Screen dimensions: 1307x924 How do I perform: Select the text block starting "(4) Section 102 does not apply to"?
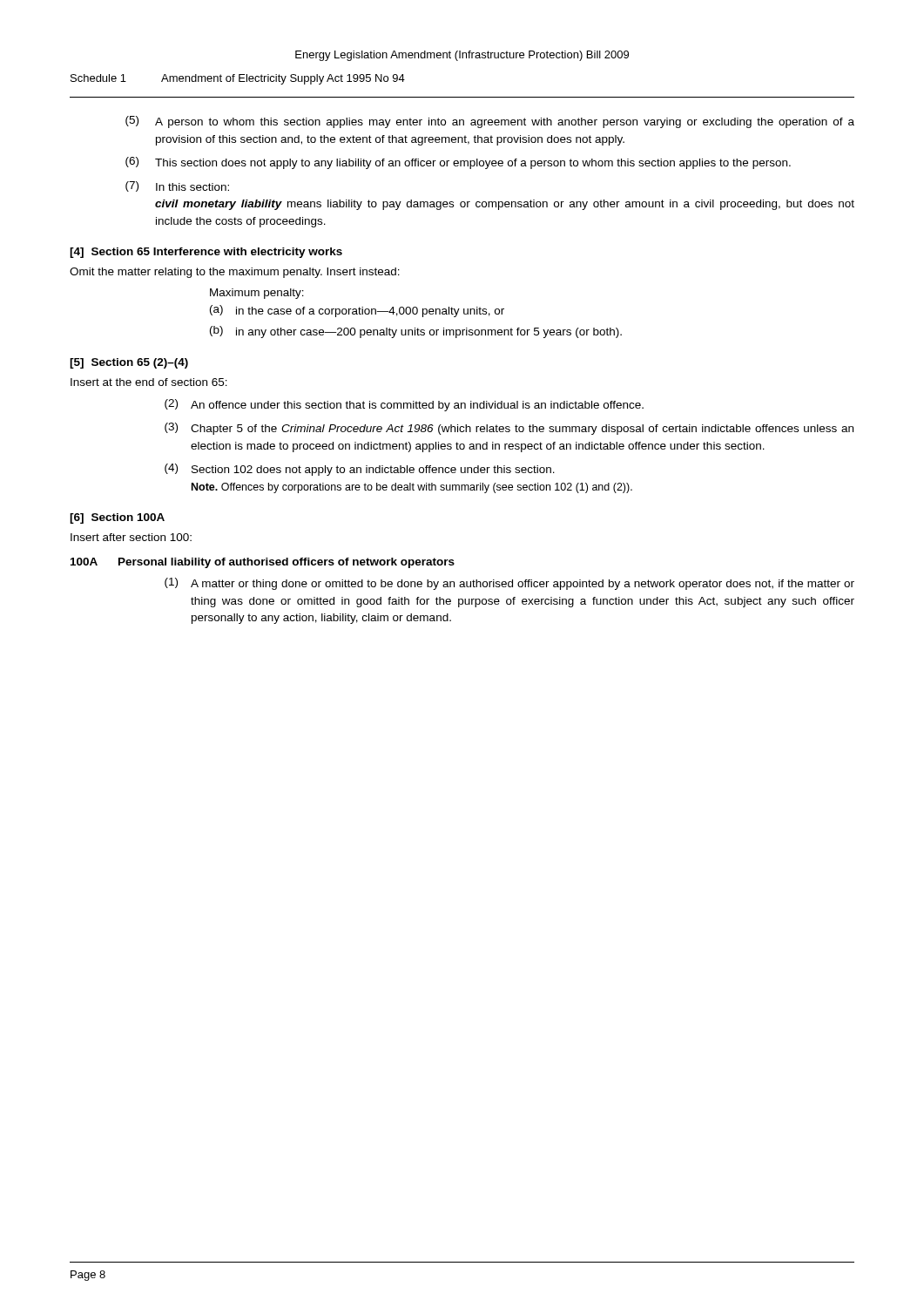[x=497, y=478]
